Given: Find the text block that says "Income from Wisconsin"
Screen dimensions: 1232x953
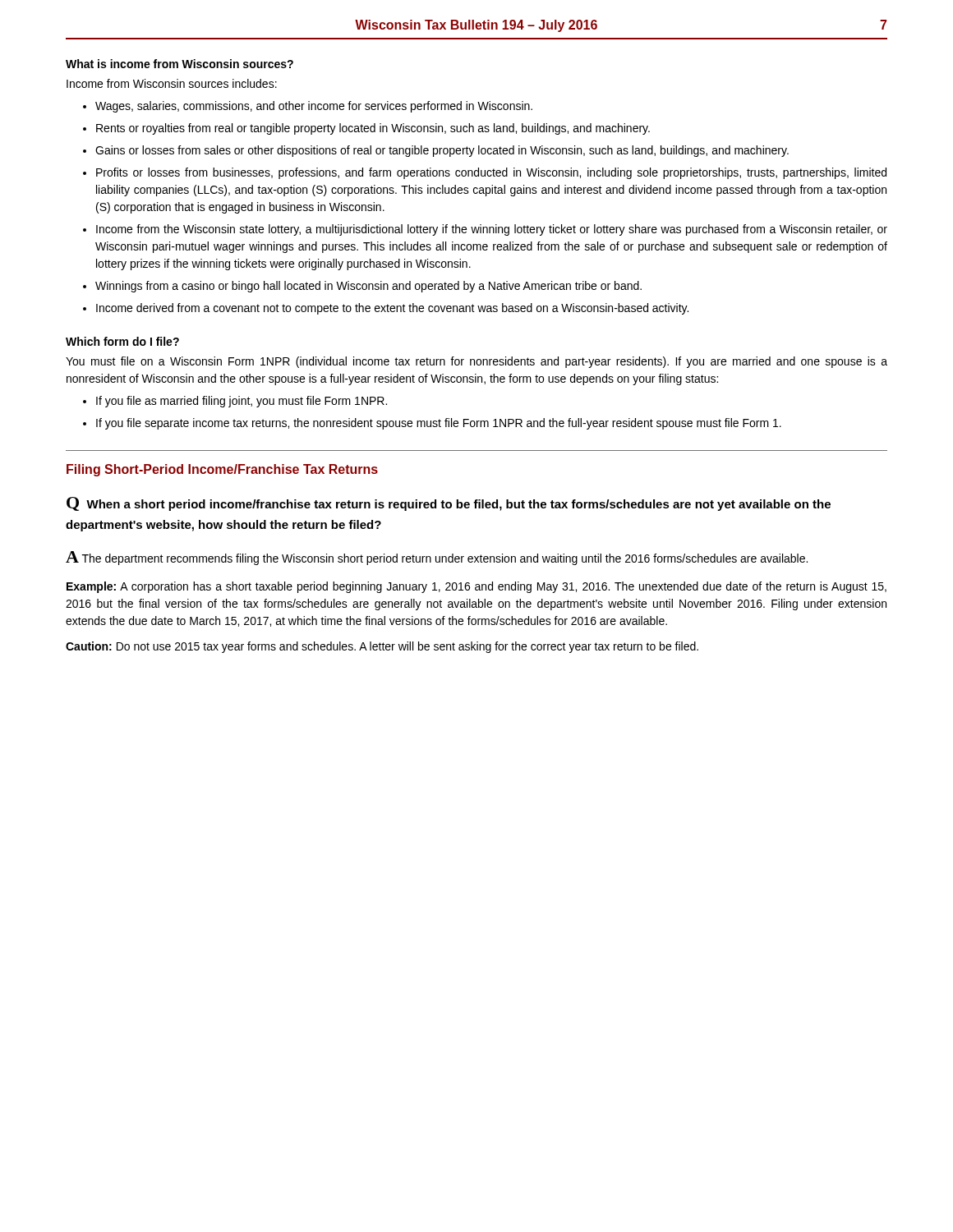Looking at the screenshot, I should click(172, 84).
